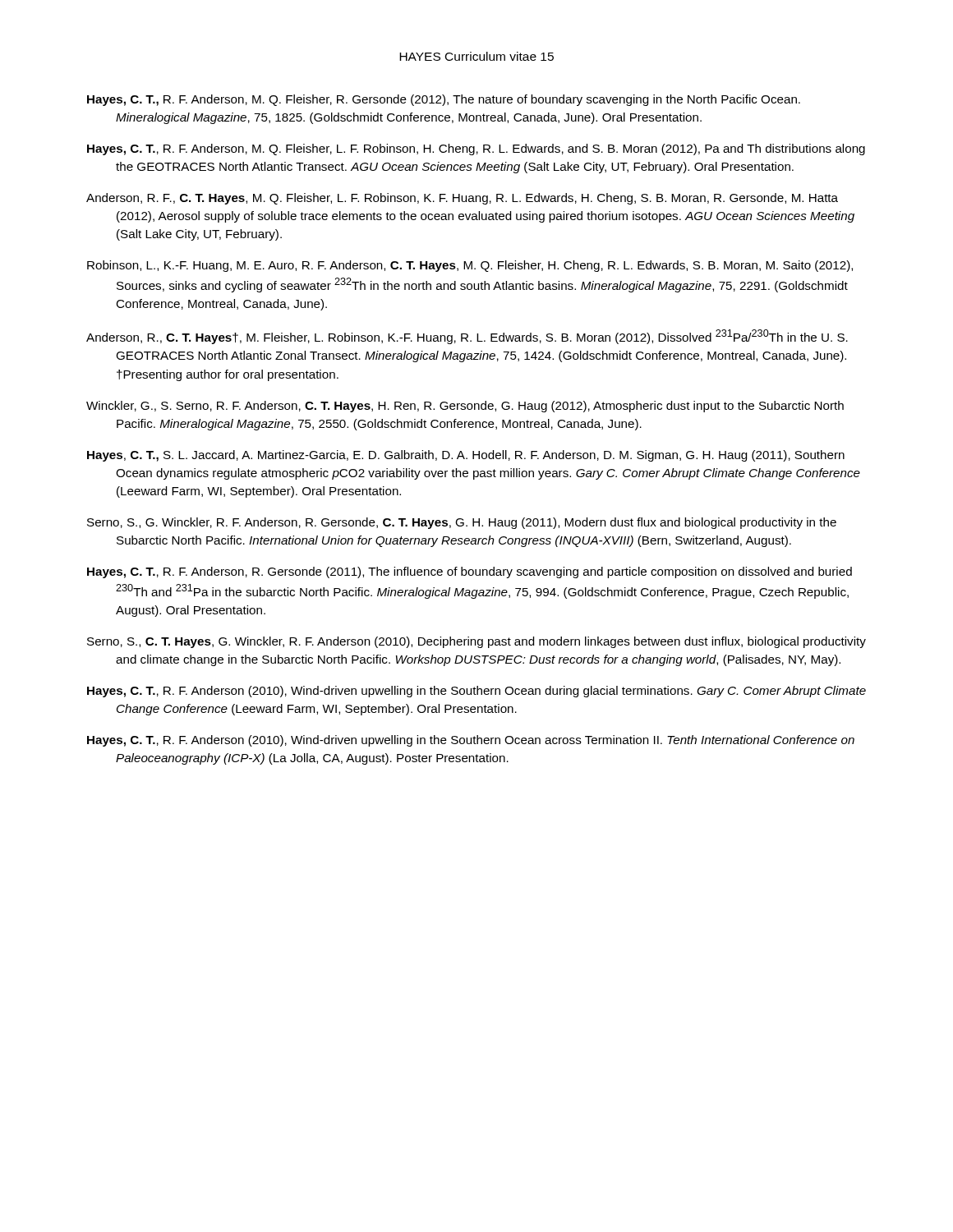
Task: Select the list item that says "Anderson, R., C. T."
Action: 467,354
